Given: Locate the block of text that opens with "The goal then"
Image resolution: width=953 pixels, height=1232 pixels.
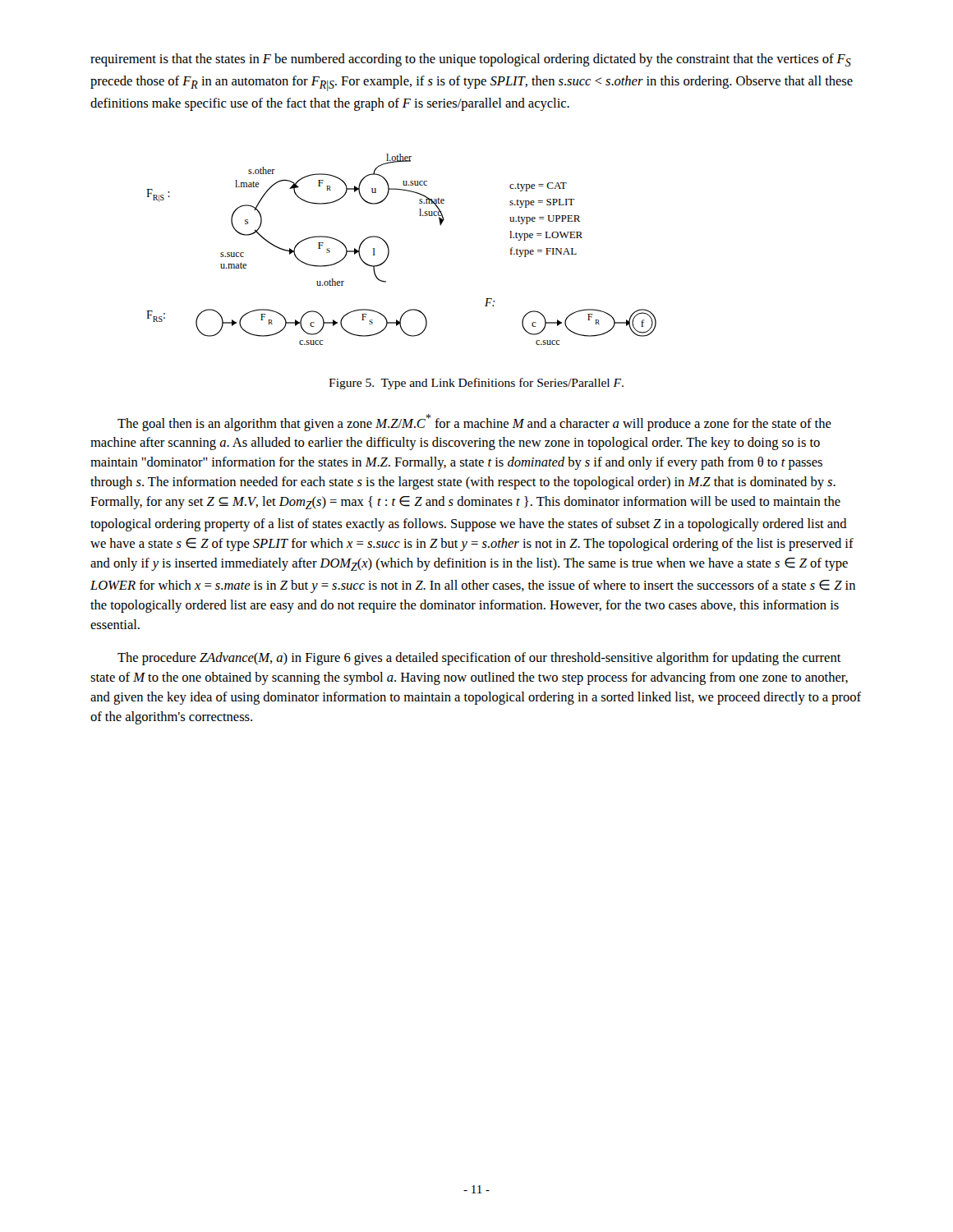Looking at the screenshot, I should [473, 522].
